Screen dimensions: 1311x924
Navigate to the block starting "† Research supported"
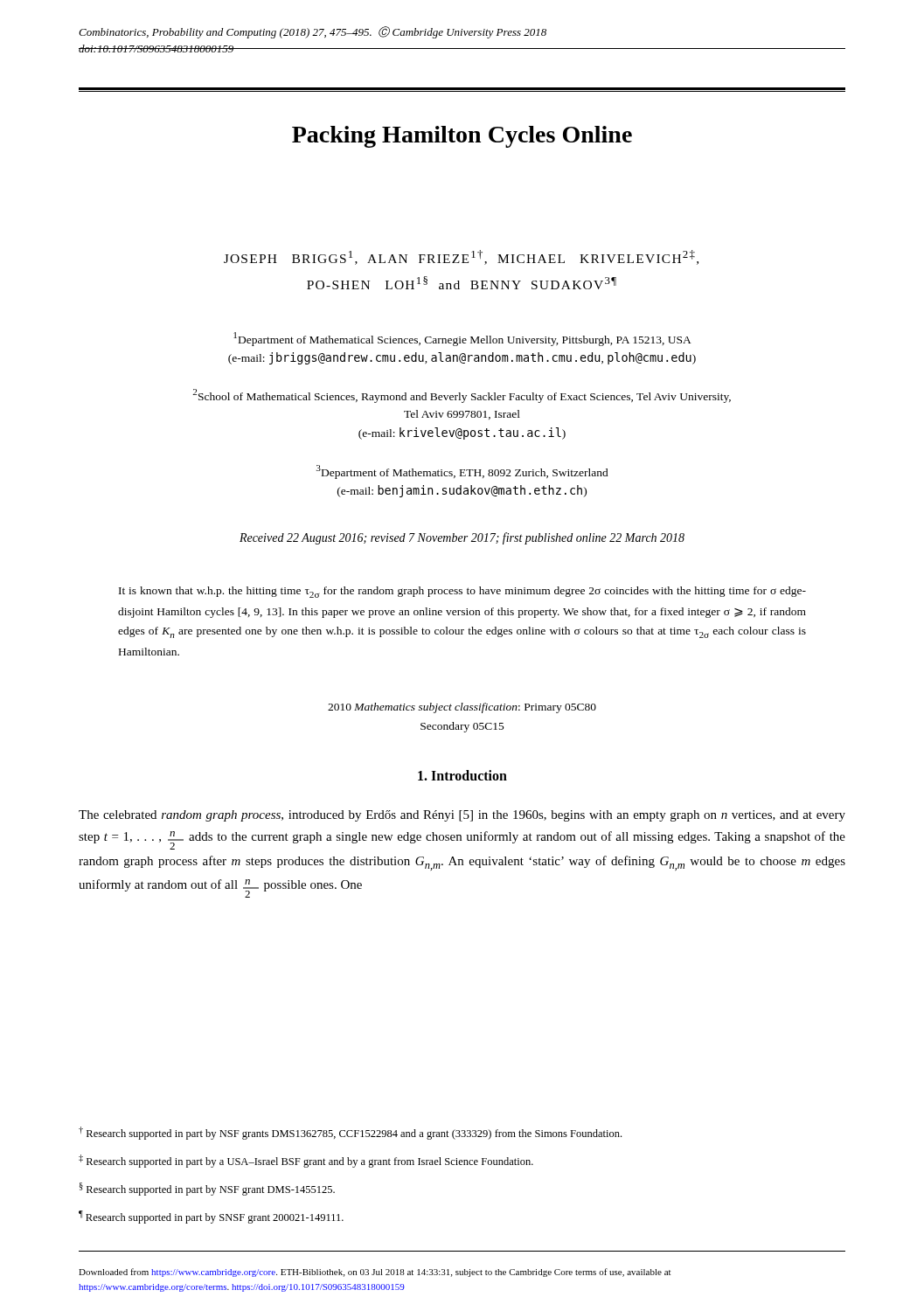coord(351,1132)
